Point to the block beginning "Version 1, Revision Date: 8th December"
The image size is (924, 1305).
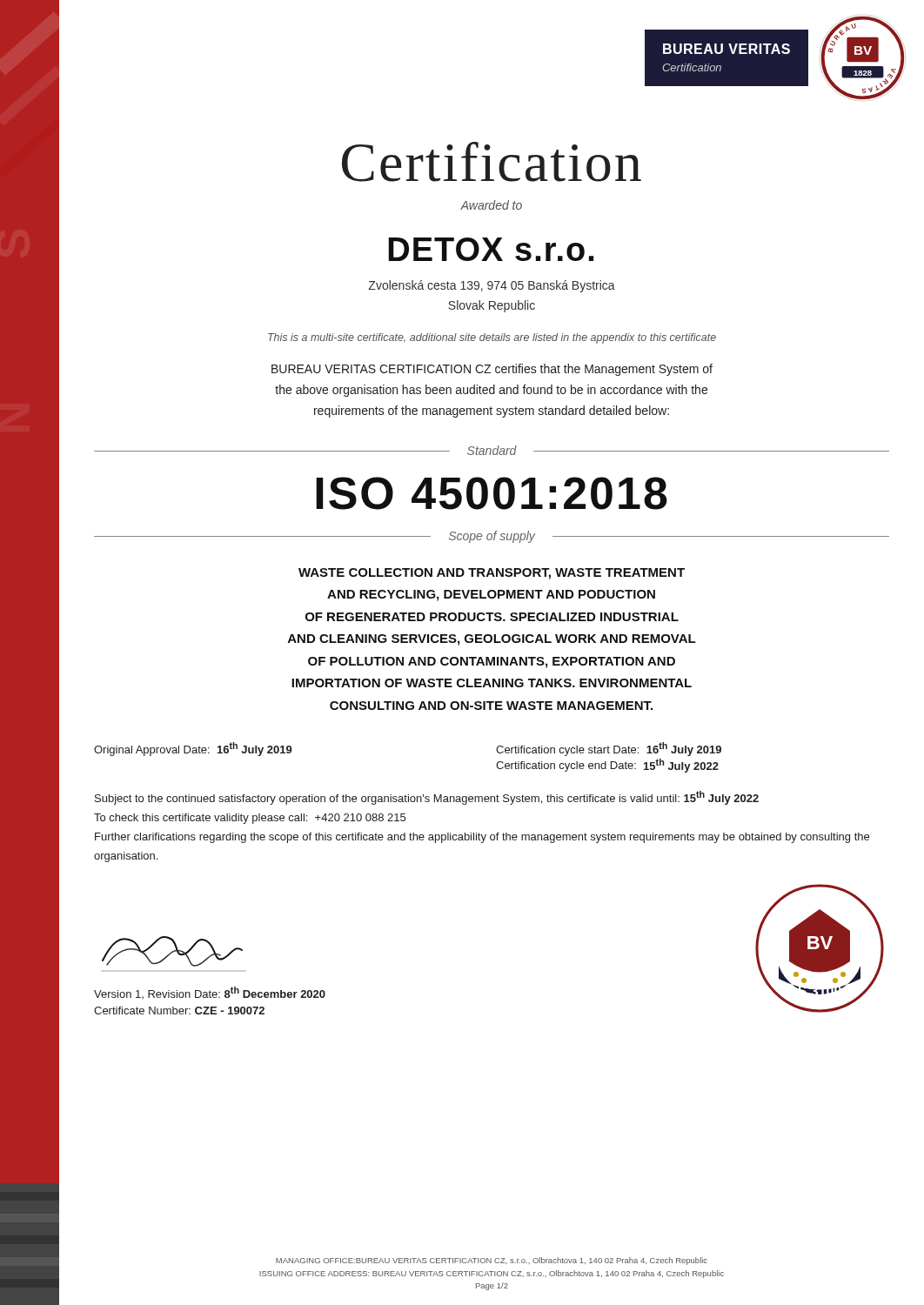[210, 993]
